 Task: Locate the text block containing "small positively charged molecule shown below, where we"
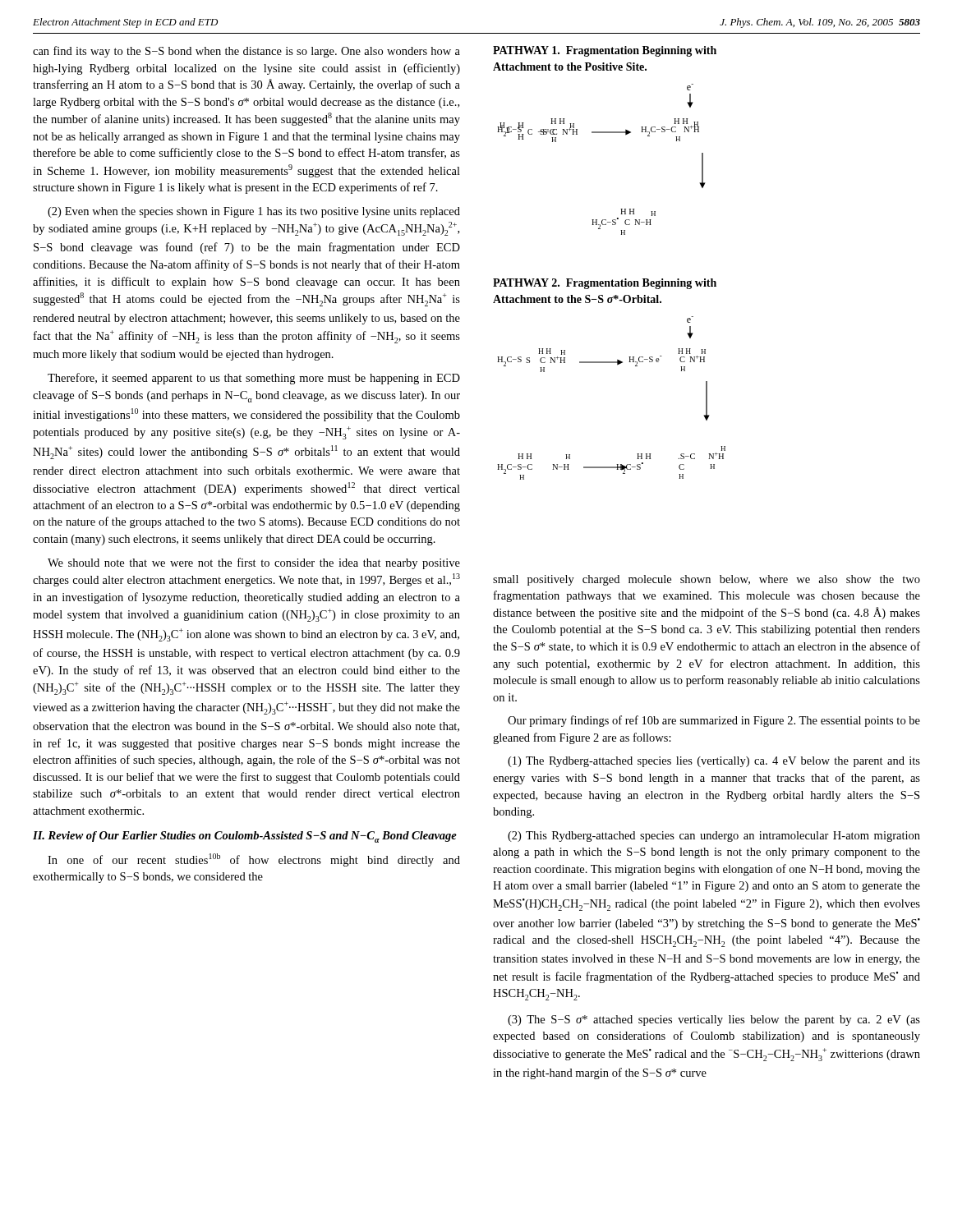707,638
